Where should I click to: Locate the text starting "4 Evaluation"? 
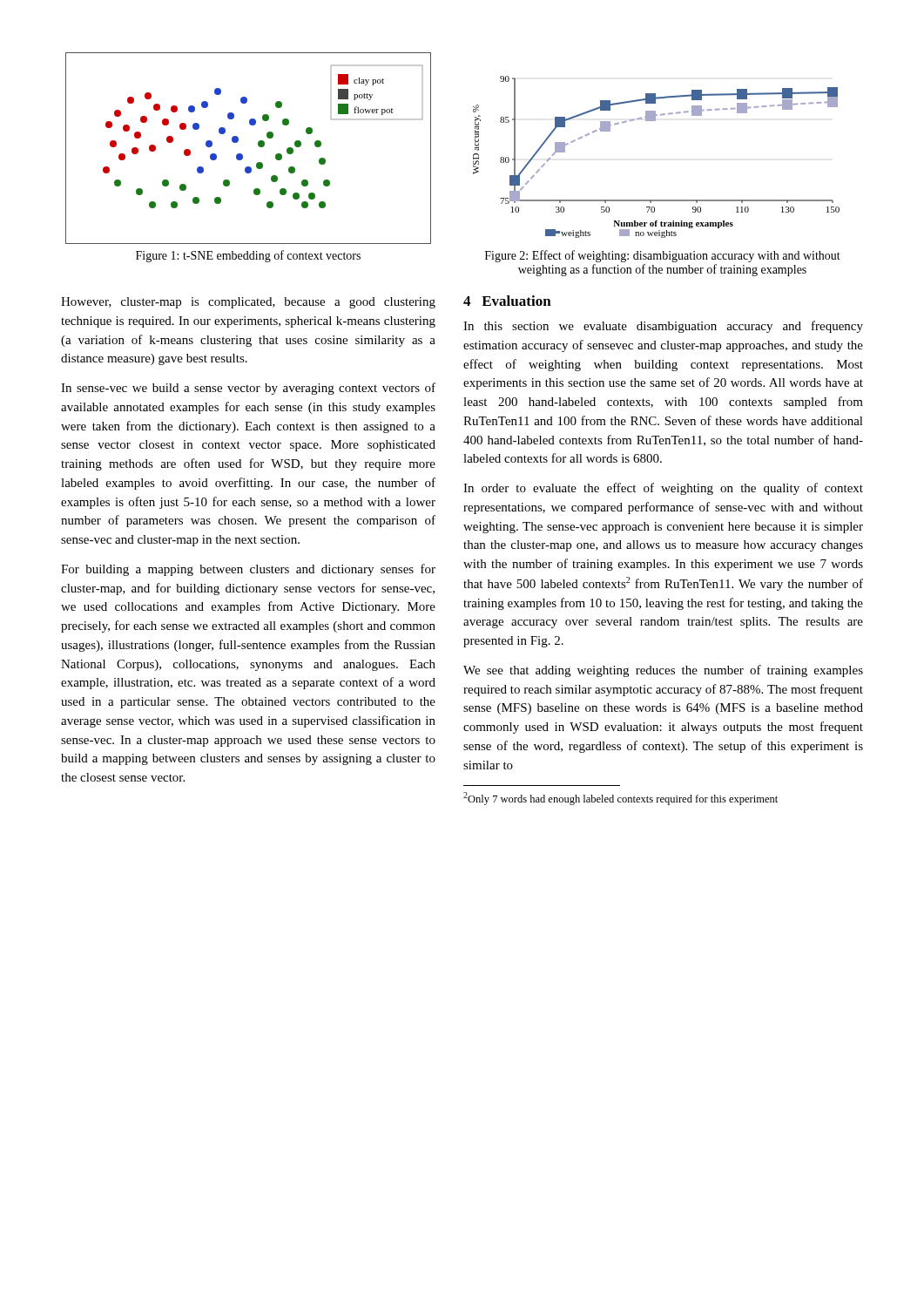pos(507,301)
